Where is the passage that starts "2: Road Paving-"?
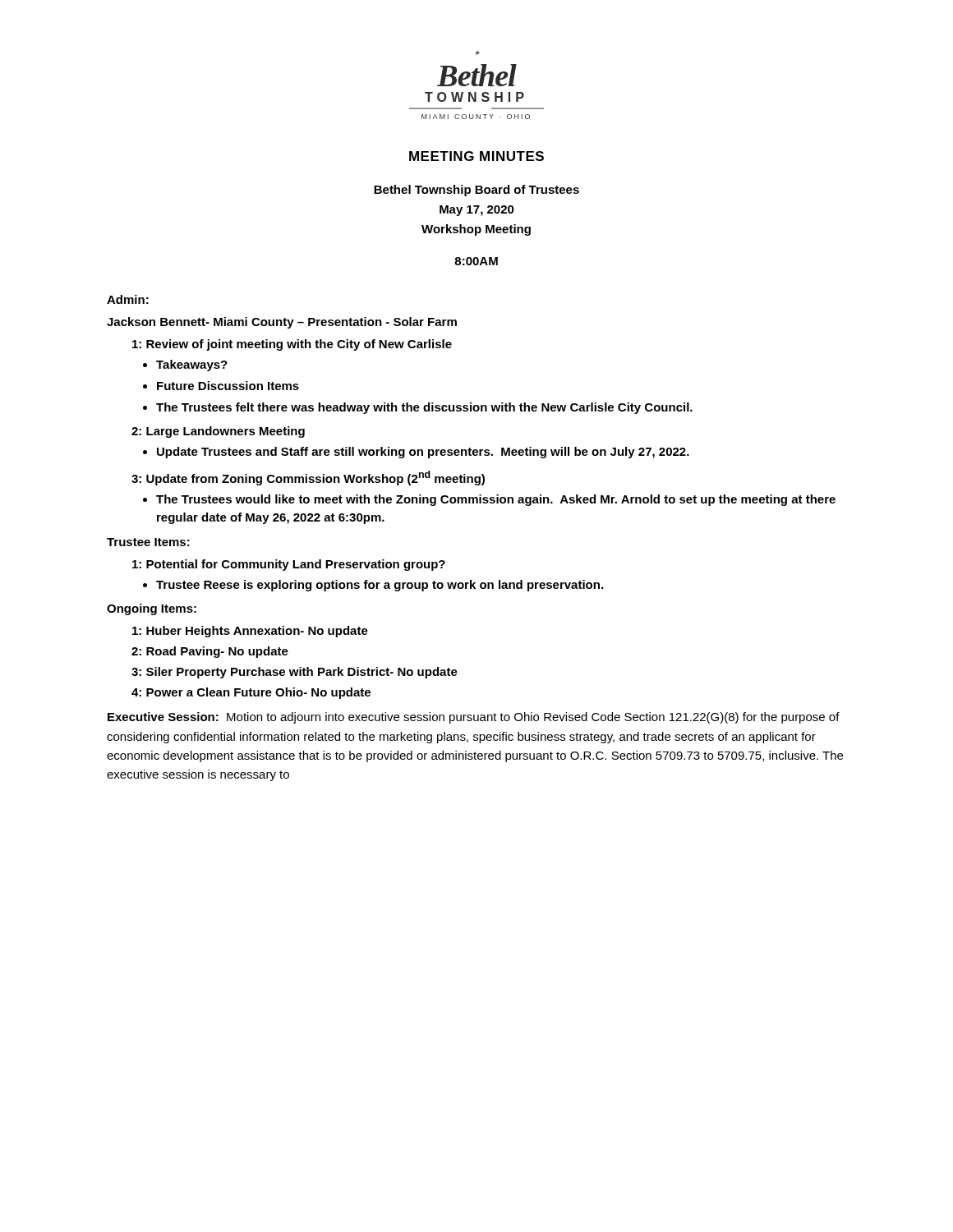The height and width of the screenshot is (1232, 953). 210,651
